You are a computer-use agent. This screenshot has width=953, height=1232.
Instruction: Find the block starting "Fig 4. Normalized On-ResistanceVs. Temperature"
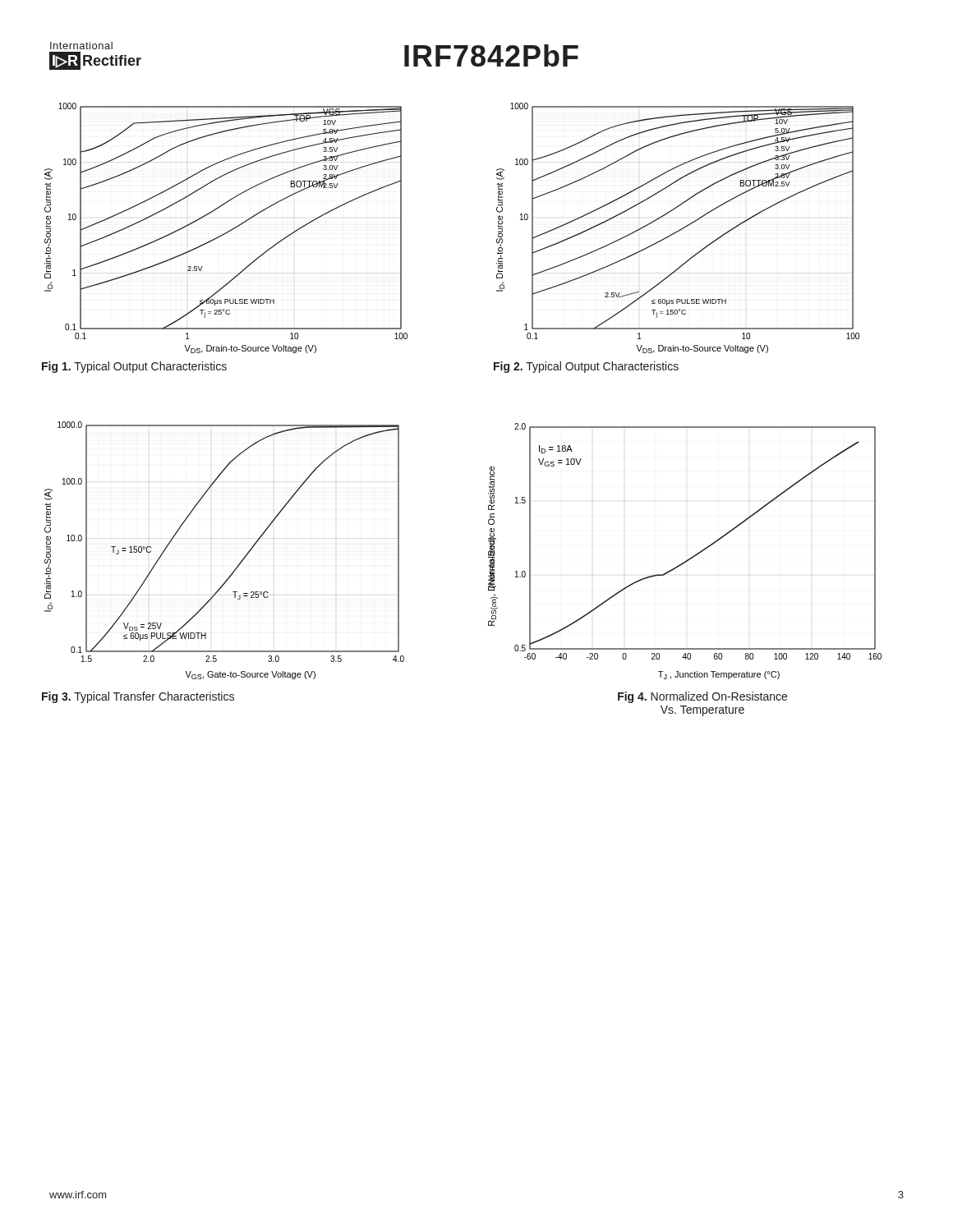(702, 703)
